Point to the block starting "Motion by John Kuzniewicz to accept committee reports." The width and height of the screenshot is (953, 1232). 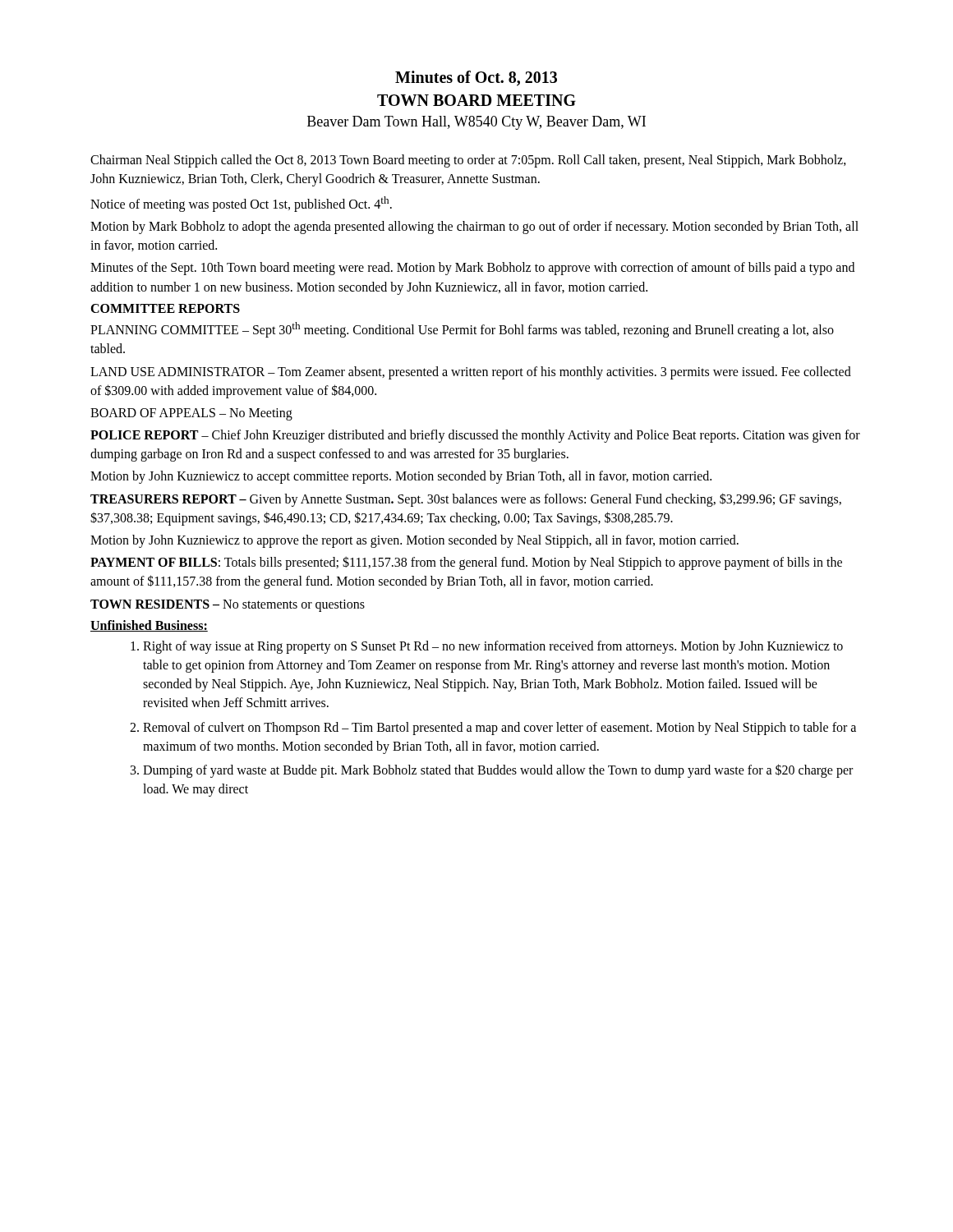[x=401, y=476]
